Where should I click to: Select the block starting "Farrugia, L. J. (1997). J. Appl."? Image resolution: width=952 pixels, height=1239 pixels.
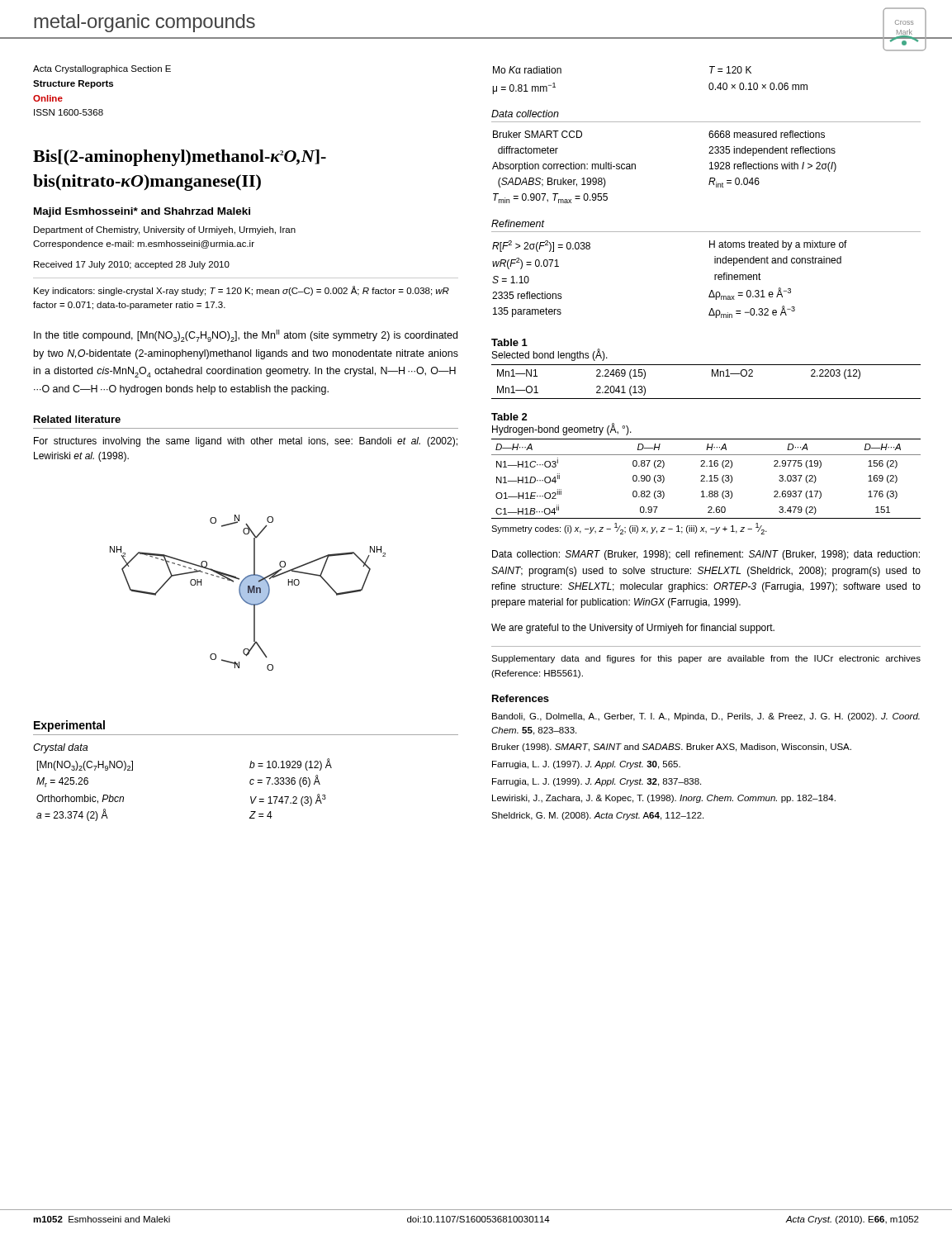pos(586,764)
